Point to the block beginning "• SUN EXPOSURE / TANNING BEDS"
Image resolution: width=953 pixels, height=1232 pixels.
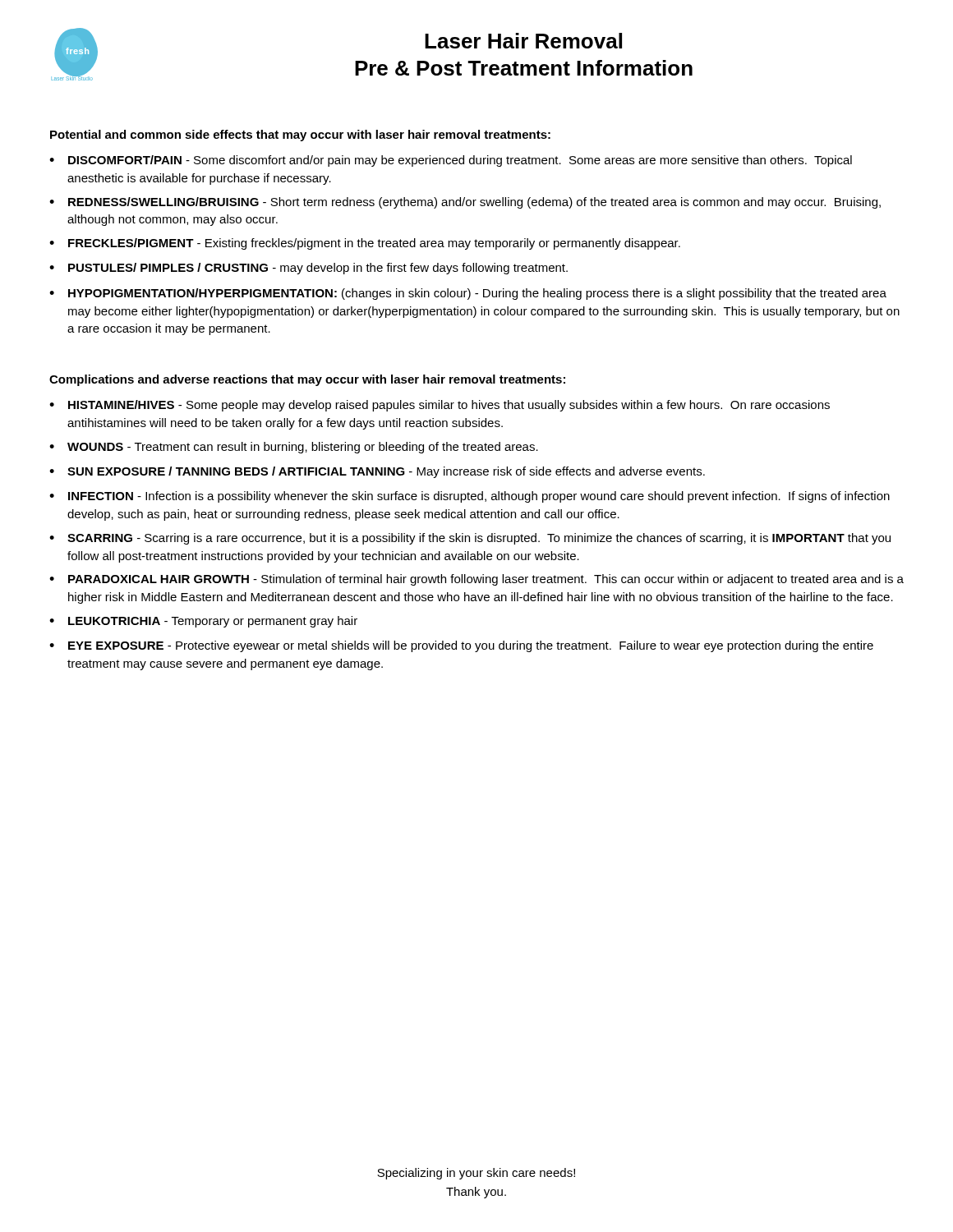tap(476, 472)
